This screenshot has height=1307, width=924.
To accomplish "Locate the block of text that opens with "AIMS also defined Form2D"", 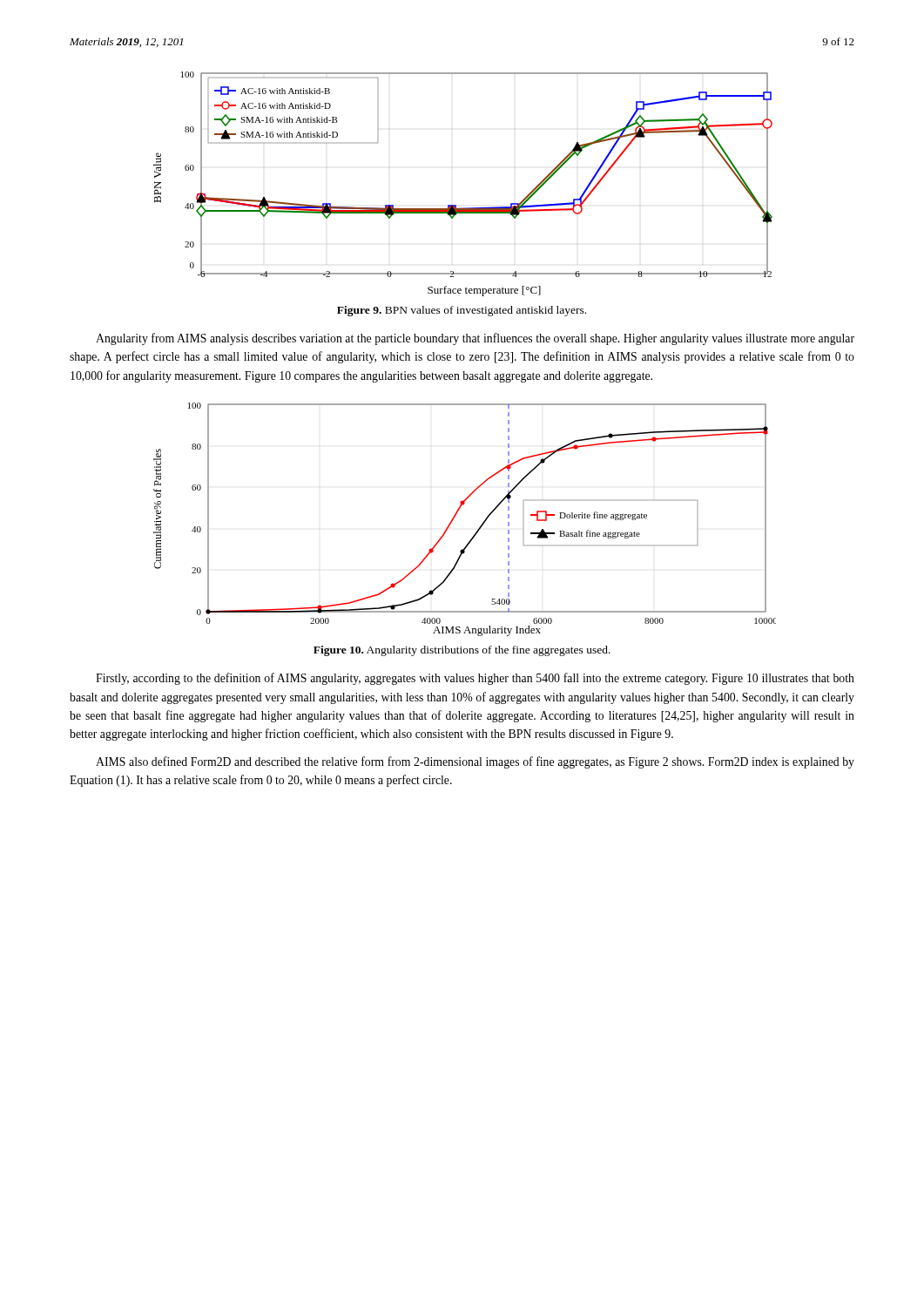I will (462, 771).
